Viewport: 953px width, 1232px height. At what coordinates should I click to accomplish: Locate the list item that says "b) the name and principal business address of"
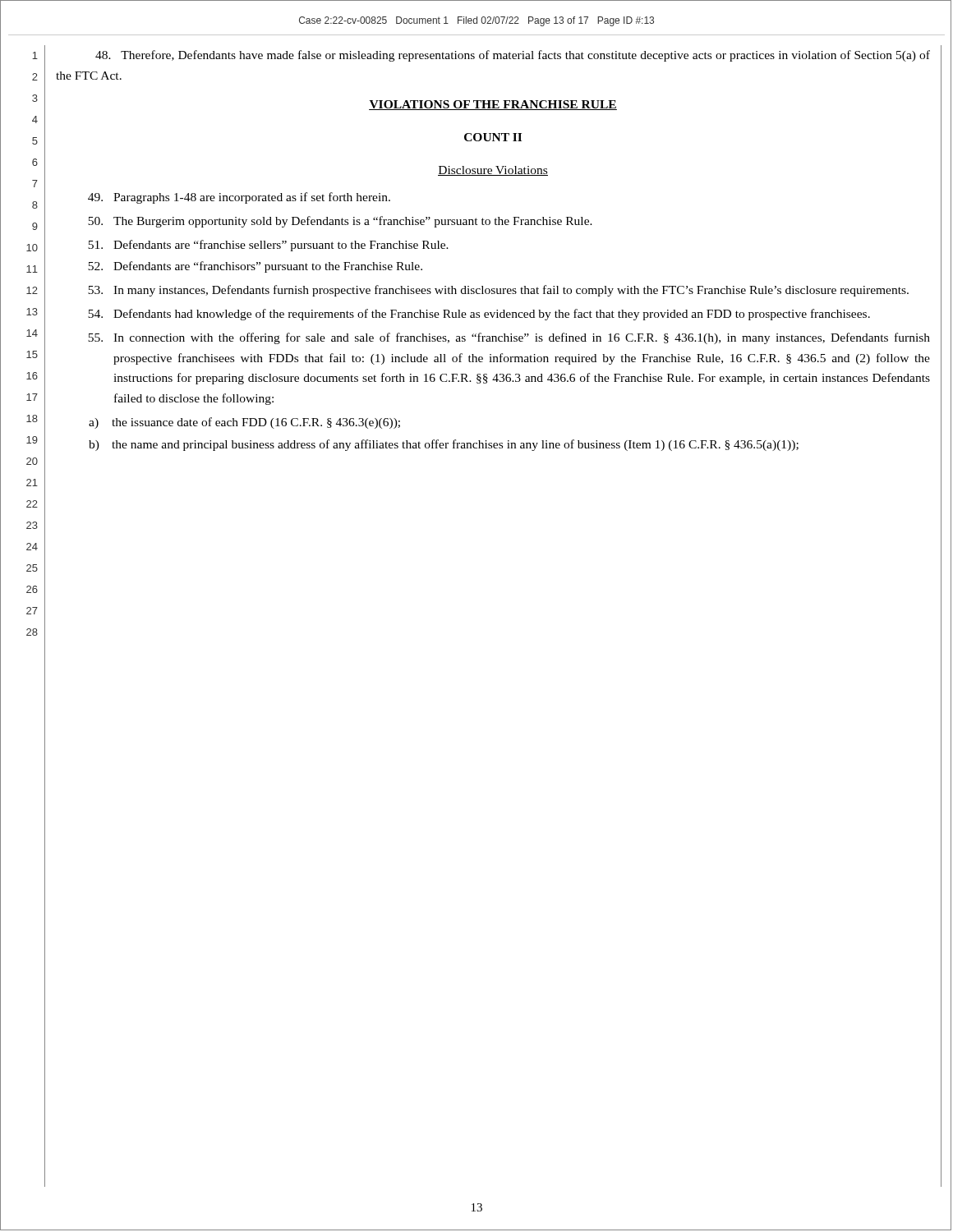pos(493,444)
